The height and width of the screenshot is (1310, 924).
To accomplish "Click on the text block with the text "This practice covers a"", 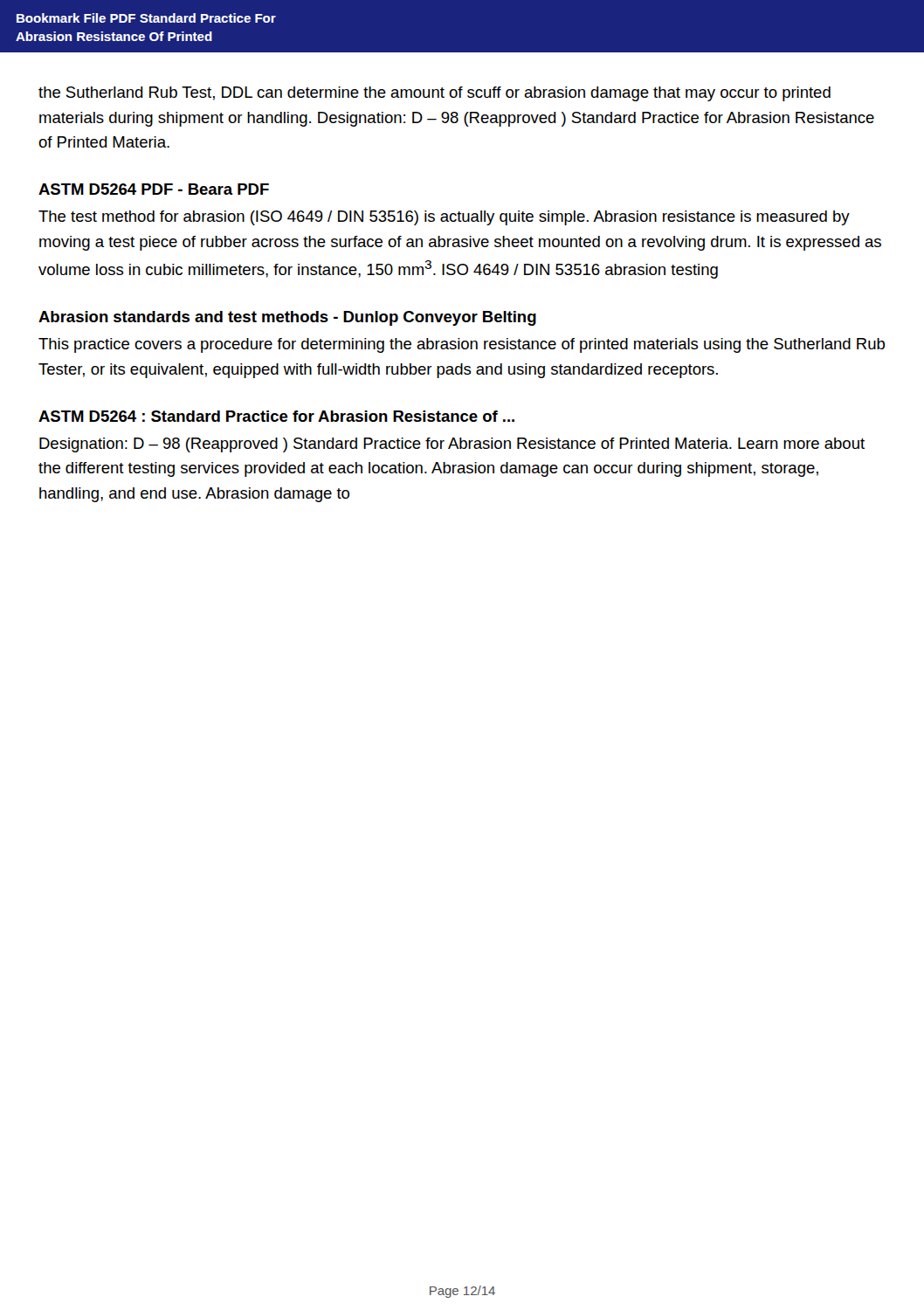I will (x=462, y=356).
